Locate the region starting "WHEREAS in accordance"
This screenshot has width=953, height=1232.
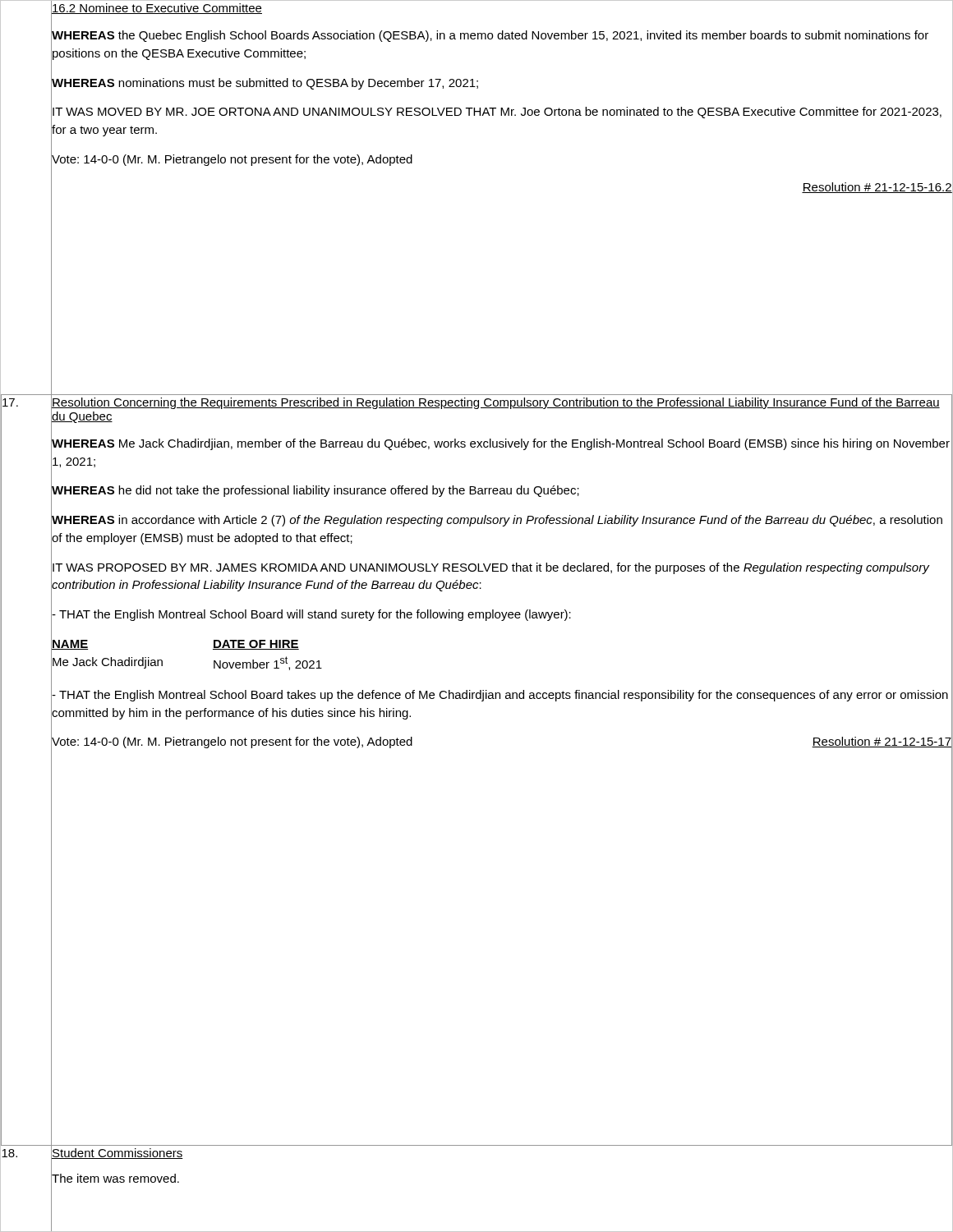497,528
